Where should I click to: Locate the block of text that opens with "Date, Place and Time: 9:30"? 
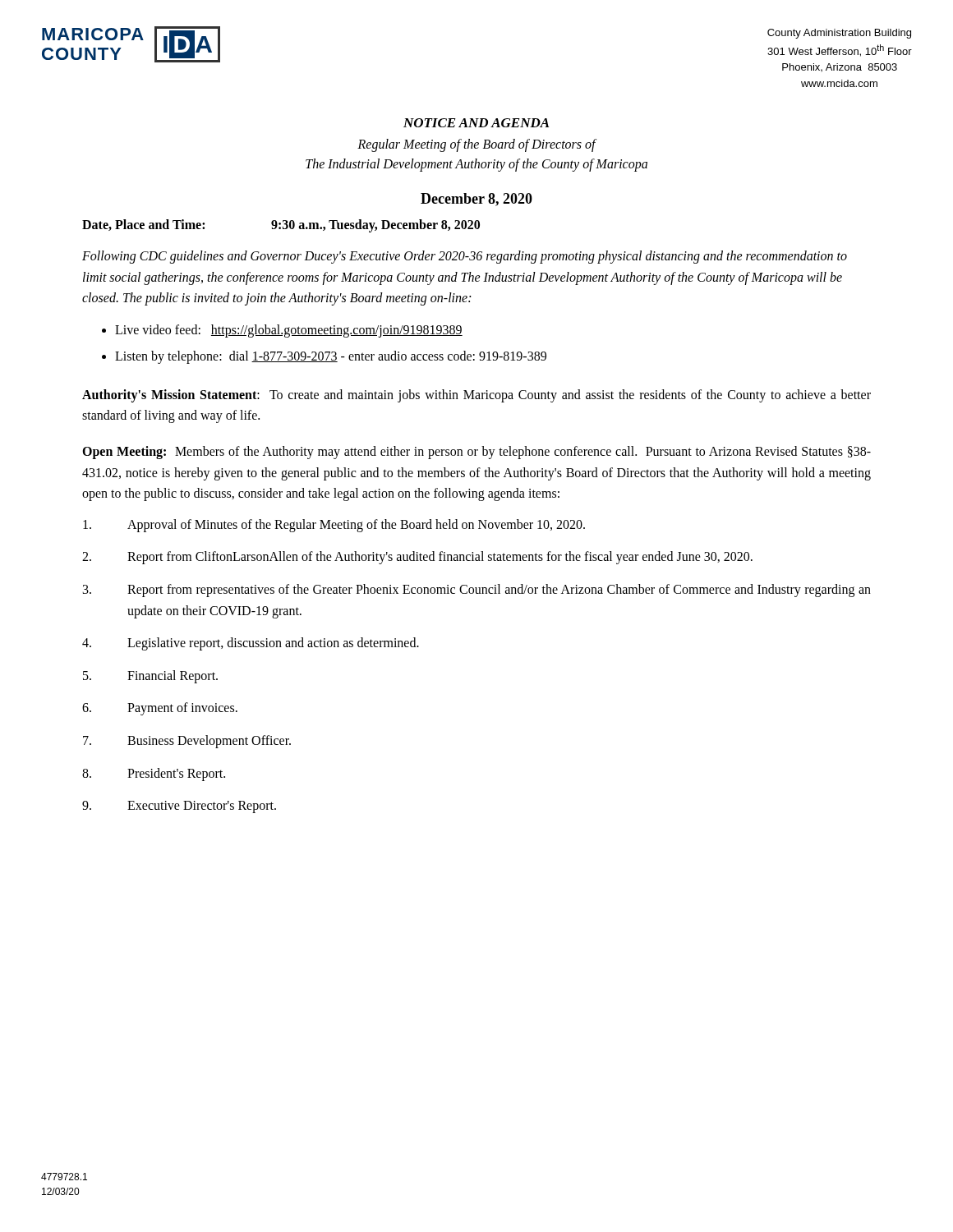281,225
